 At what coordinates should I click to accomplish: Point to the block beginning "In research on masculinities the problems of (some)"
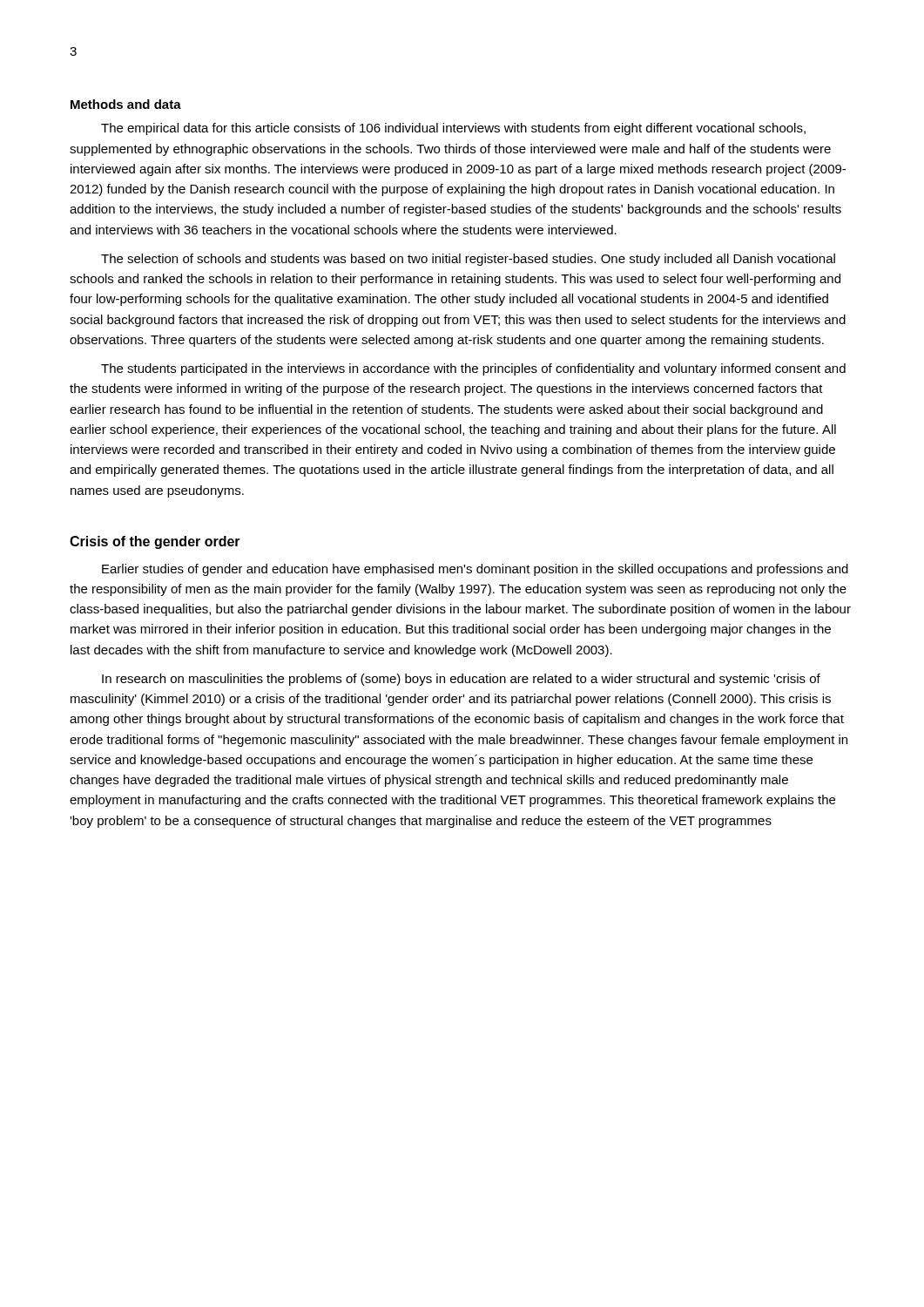[x=459, y=749]
